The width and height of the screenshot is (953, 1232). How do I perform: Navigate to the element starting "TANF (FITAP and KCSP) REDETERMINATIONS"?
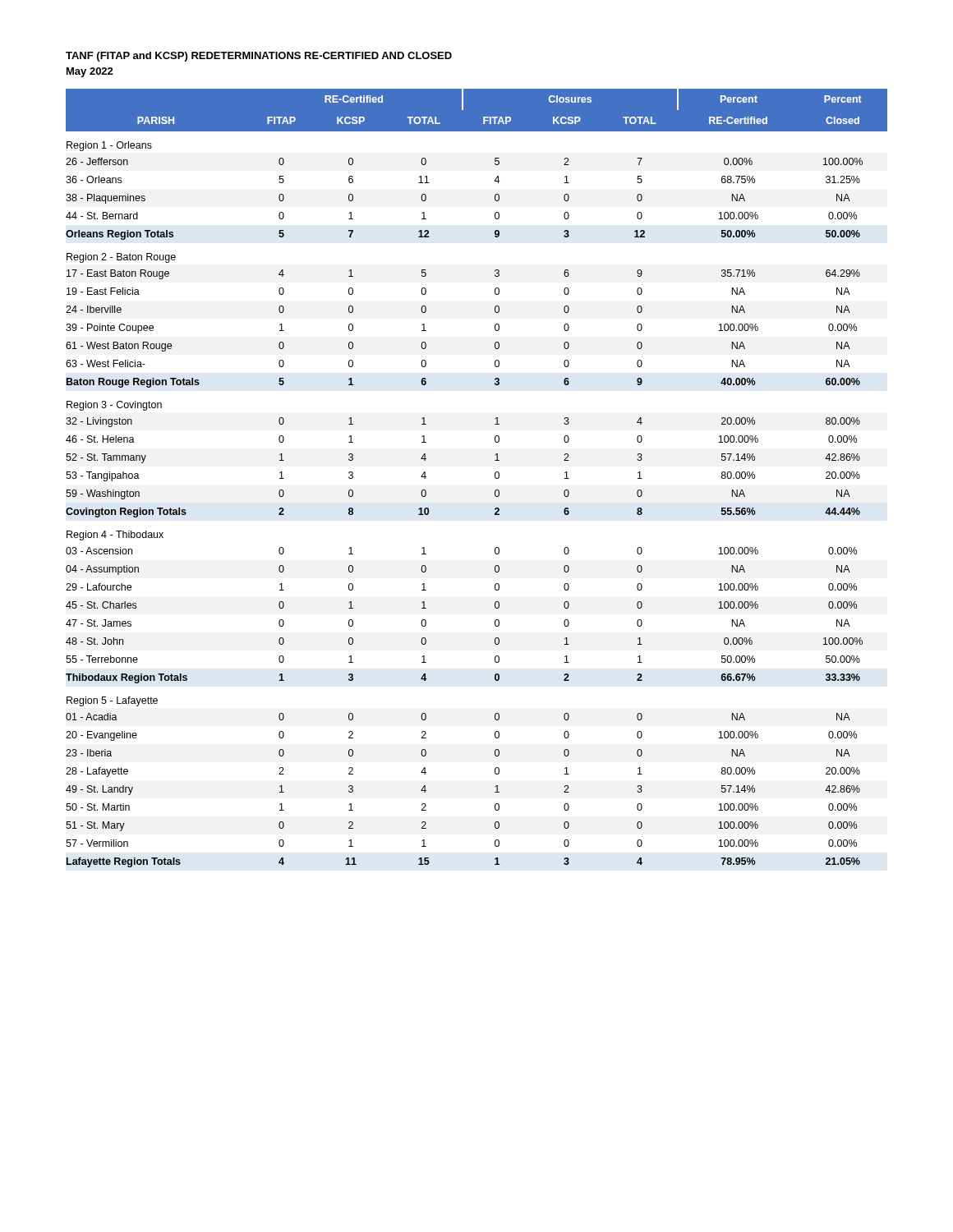click(x=259, y=55)
